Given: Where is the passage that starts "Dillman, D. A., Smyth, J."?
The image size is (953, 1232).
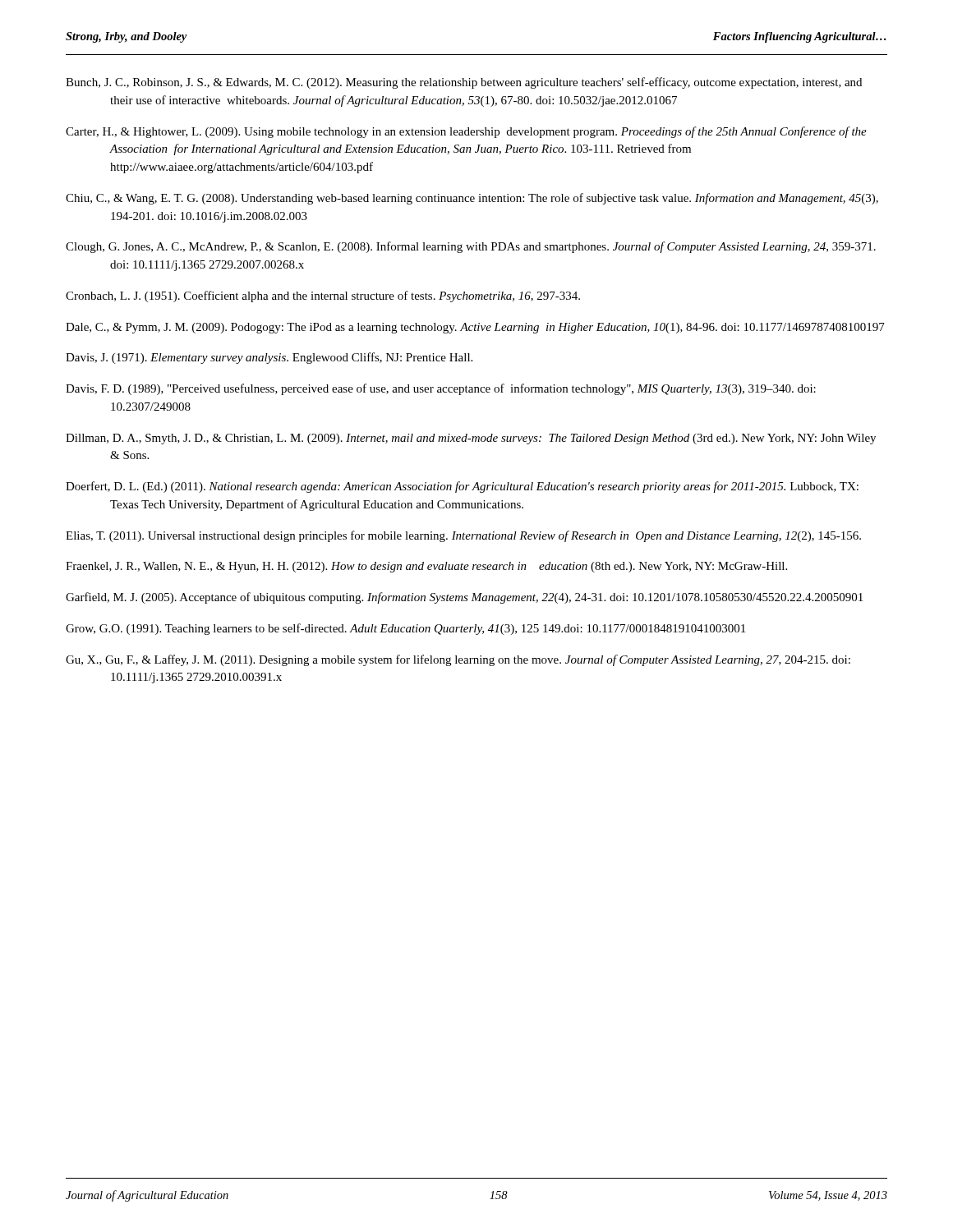Looking at the screenshot, I should pyautogui.click(x=471, y=446).
